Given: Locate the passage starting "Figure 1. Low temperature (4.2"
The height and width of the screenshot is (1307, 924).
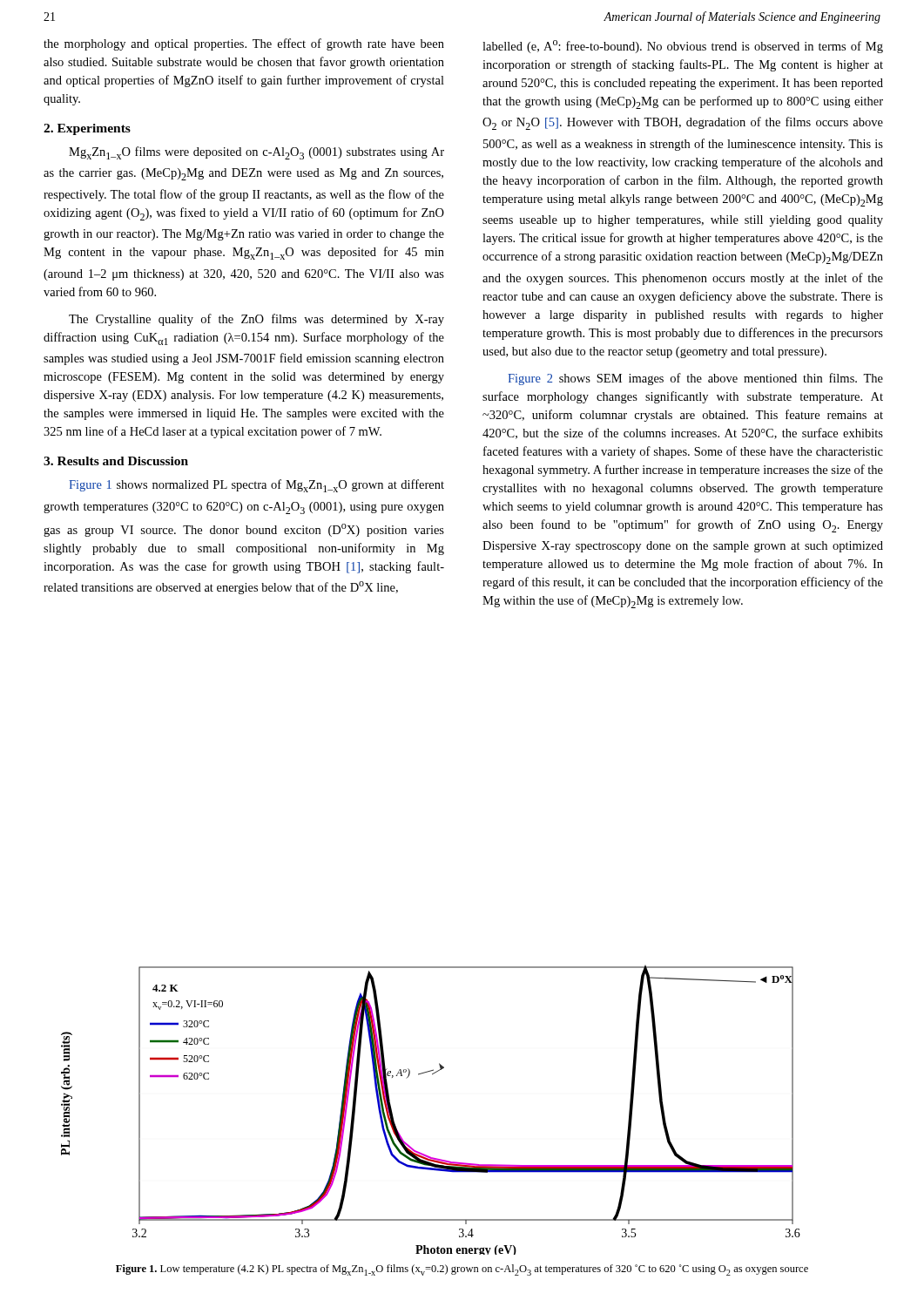Looking at the screenshot, I should pos(462,1270).
